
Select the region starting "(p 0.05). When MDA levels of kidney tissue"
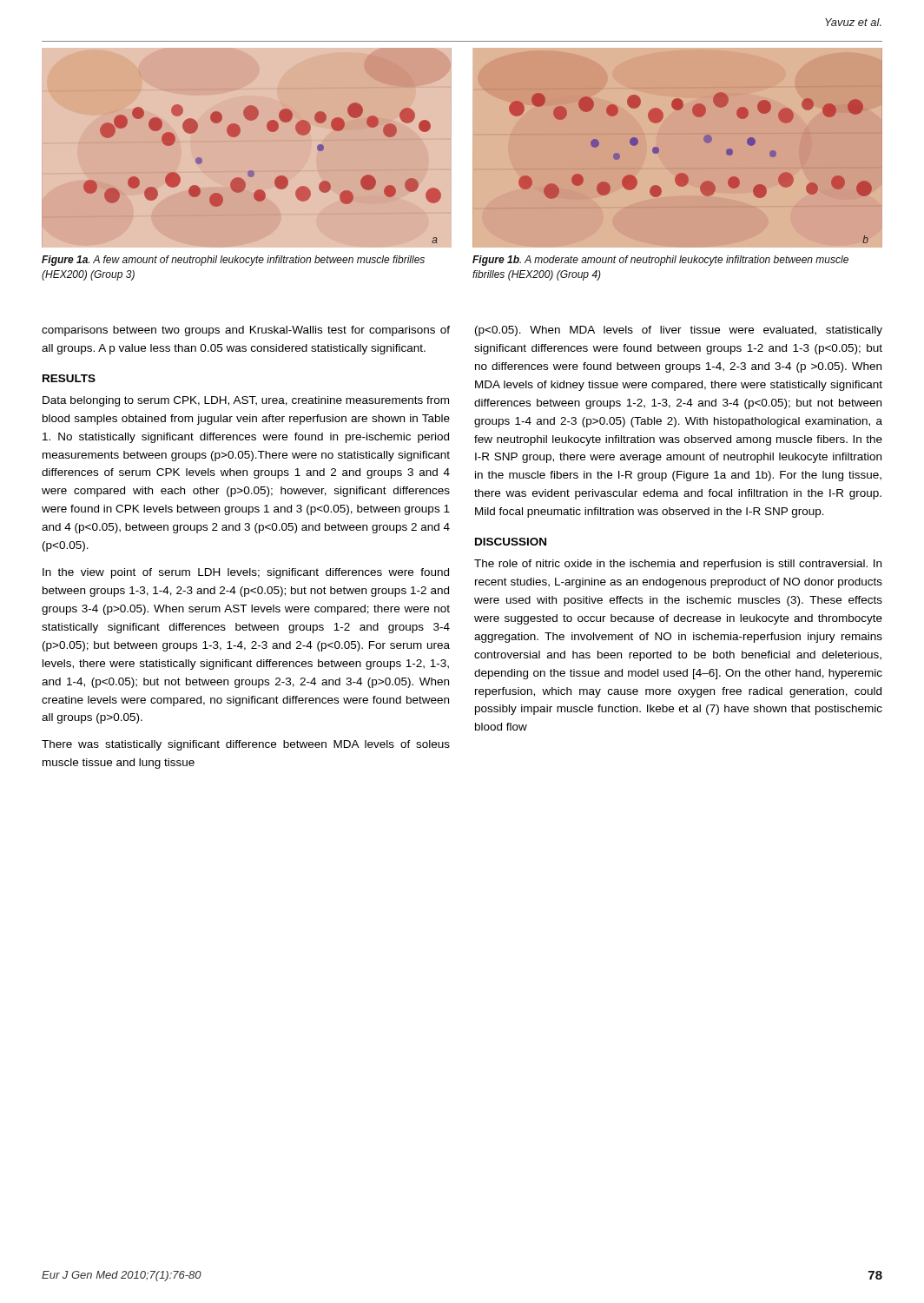[x=678, y=421]
